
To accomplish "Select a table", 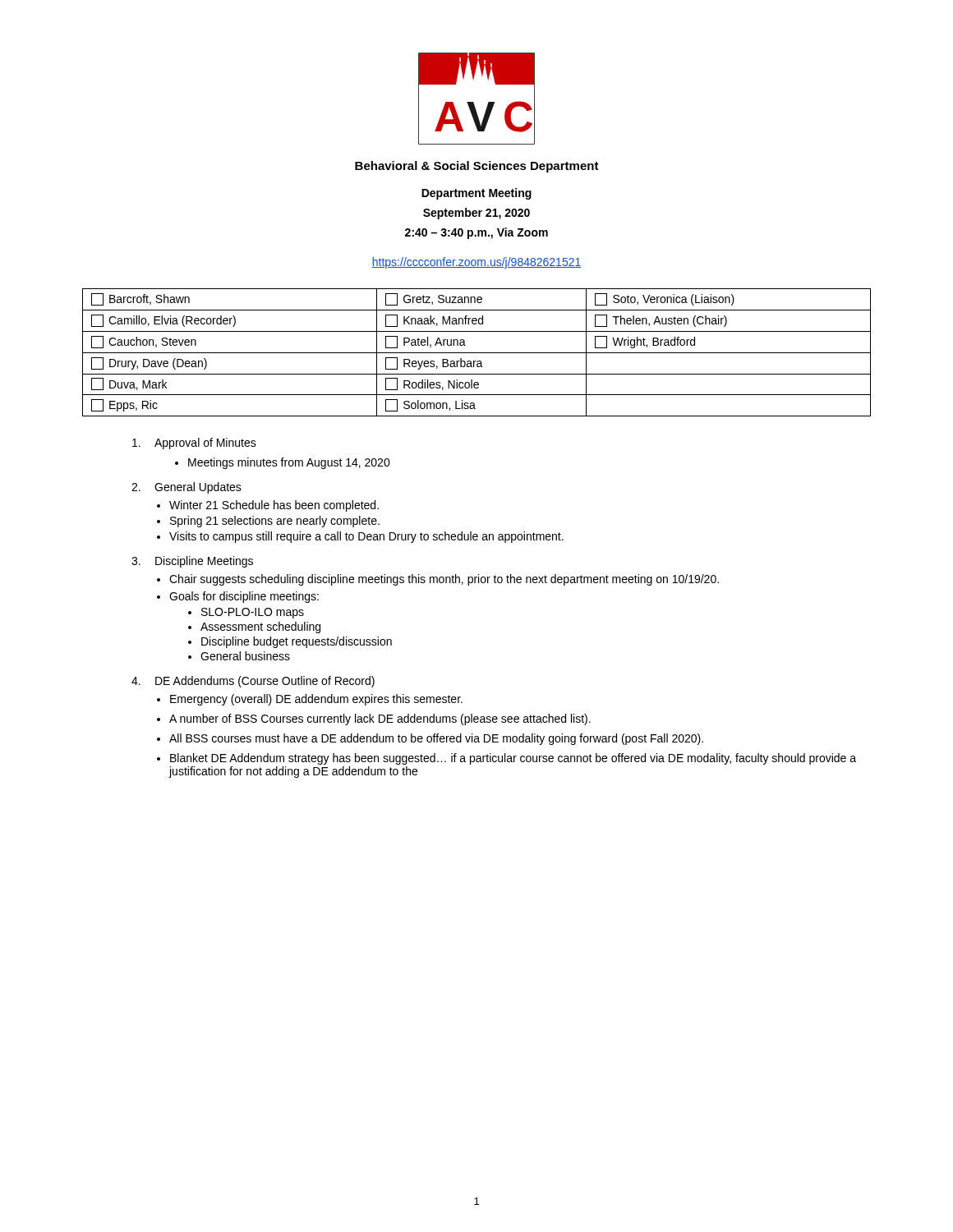I will coord(476,353).
